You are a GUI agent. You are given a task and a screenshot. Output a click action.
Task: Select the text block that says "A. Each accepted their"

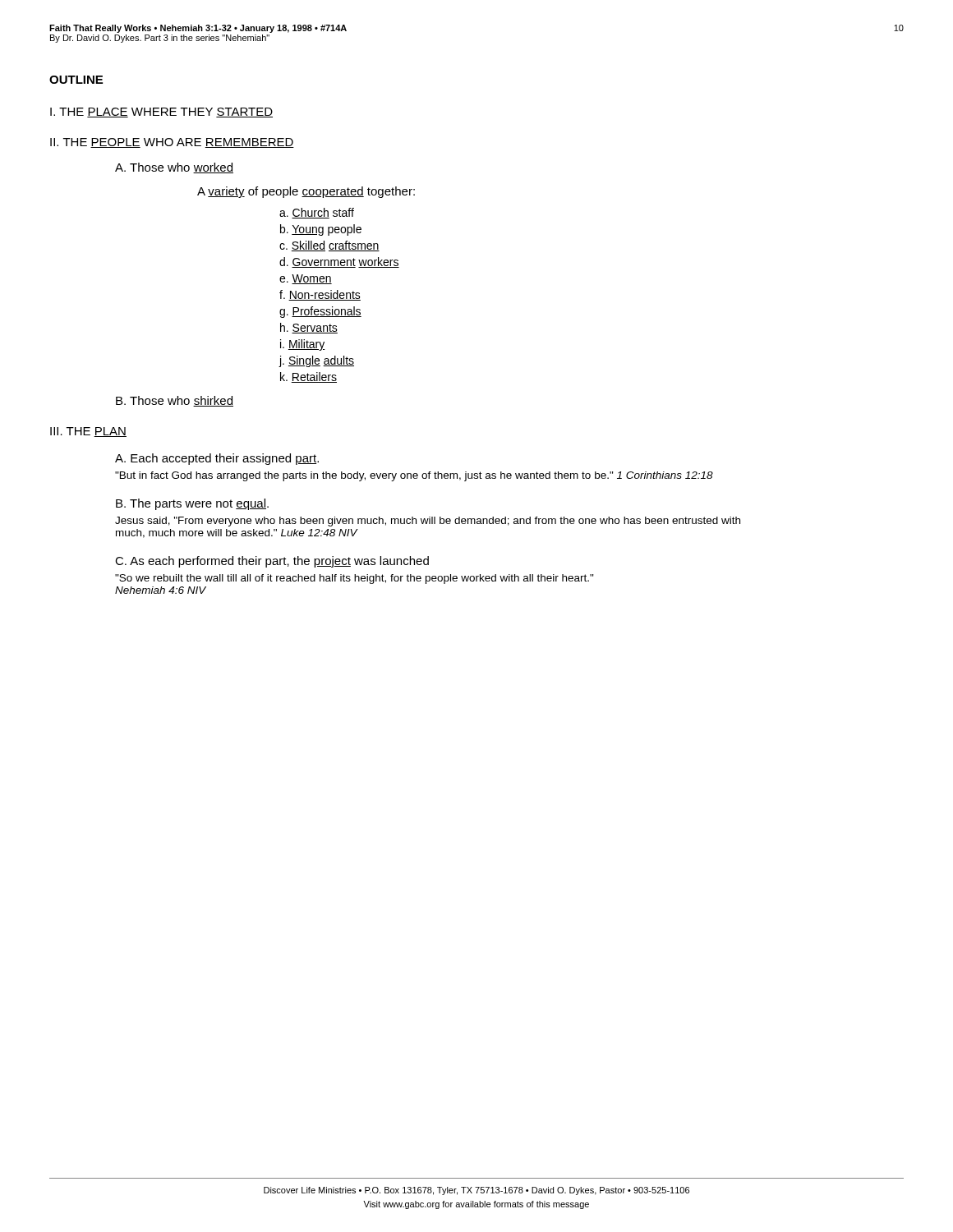[217, 458]
